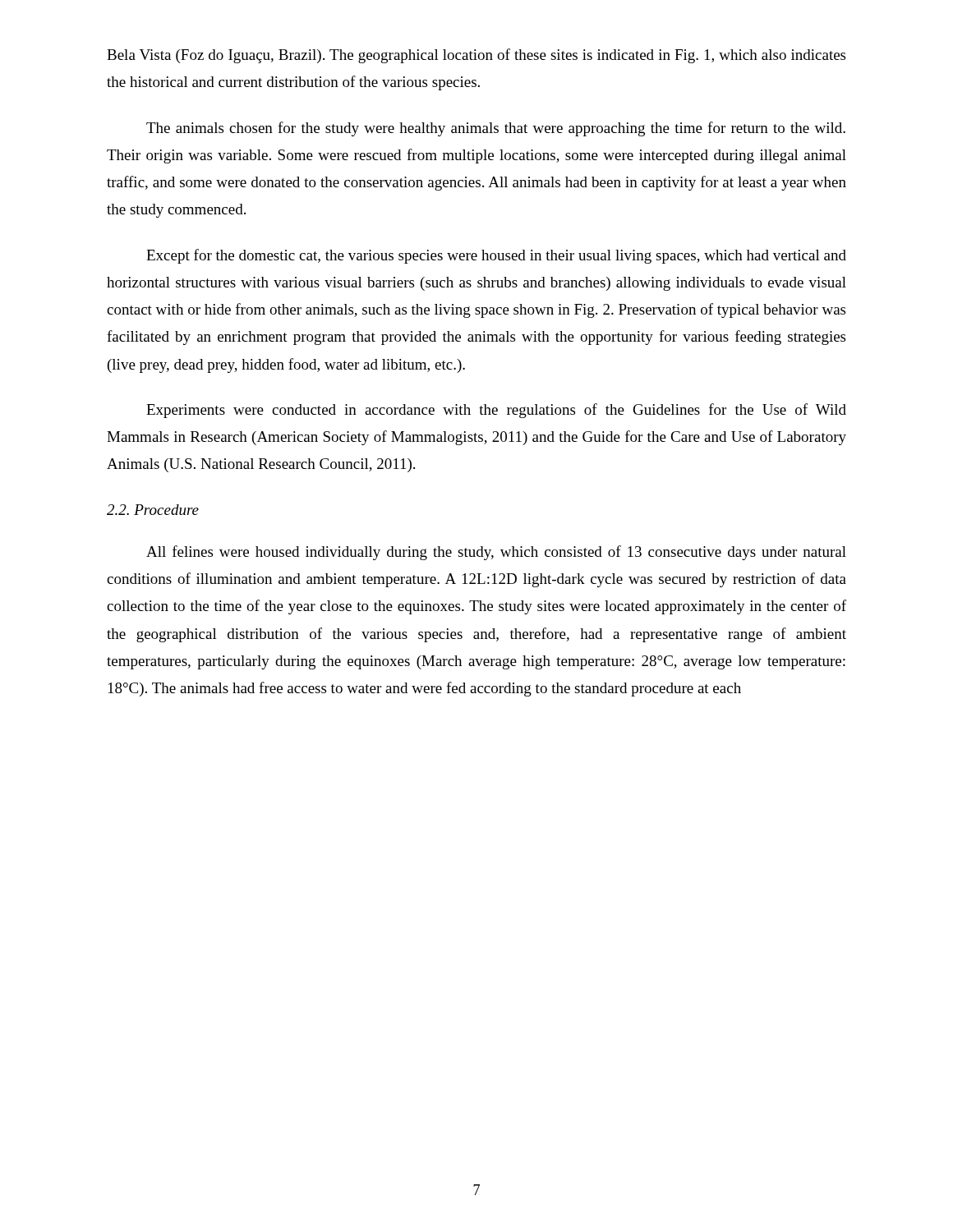Find the block starting "2.2. Procedure"

153,510
